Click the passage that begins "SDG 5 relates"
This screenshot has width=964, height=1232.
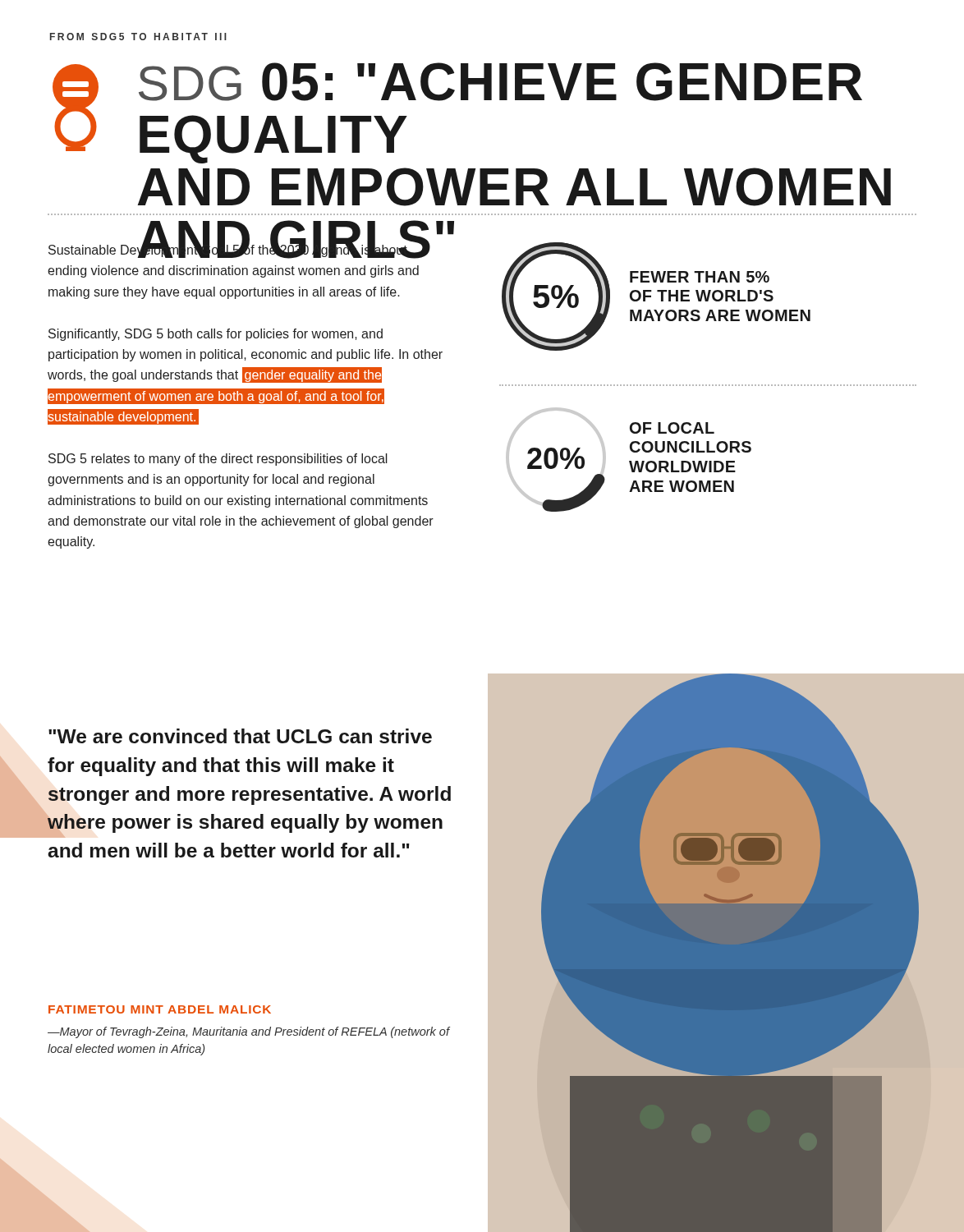pos(240,500)
